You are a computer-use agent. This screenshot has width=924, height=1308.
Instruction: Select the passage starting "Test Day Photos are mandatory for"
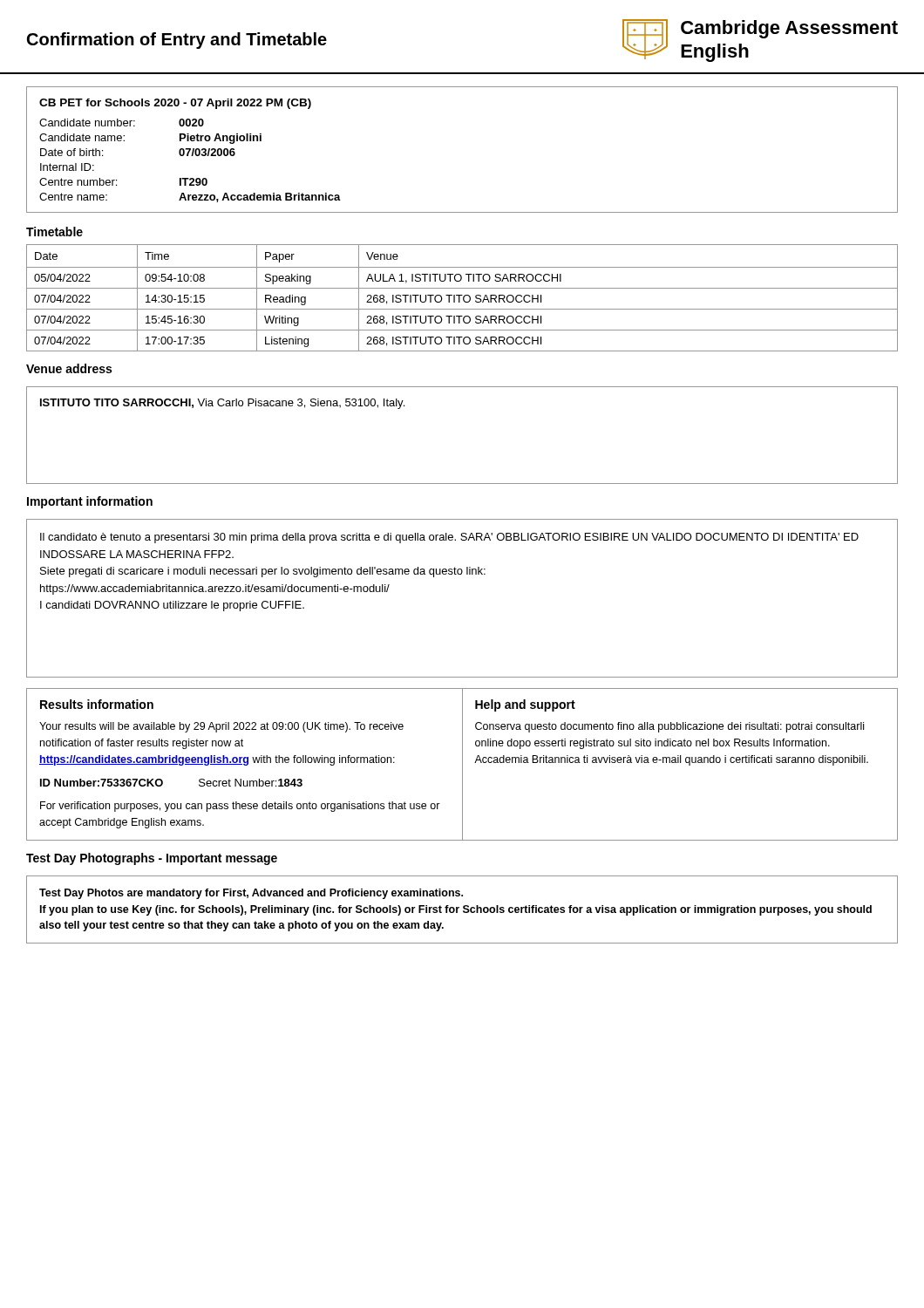456,909
